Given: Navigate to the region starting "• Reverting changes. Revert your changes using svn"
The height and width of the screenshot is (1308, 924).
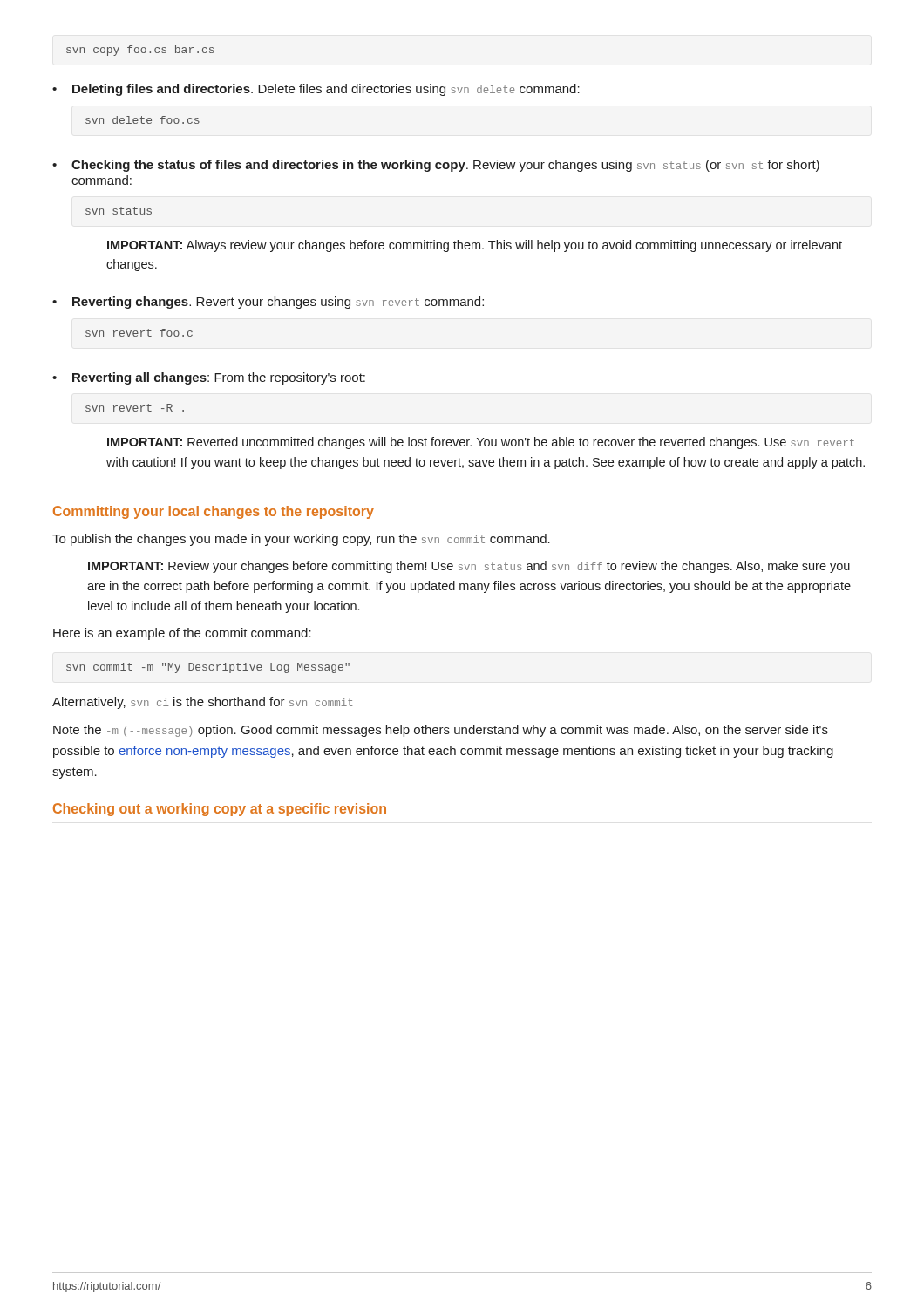Looking at the screenshot, I should pos(268,303).
